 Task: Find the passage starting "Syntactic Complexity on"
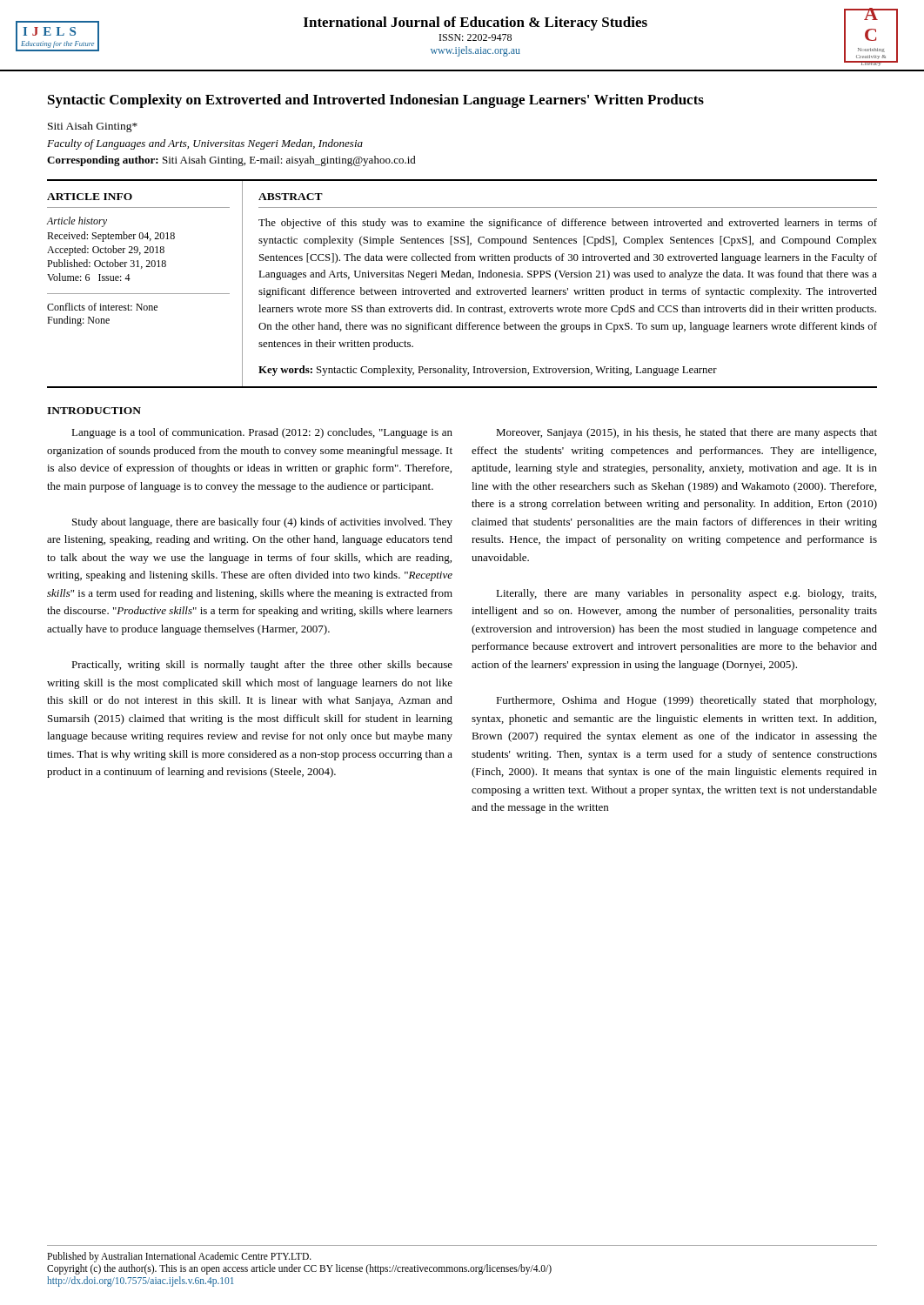click(375, 100)
